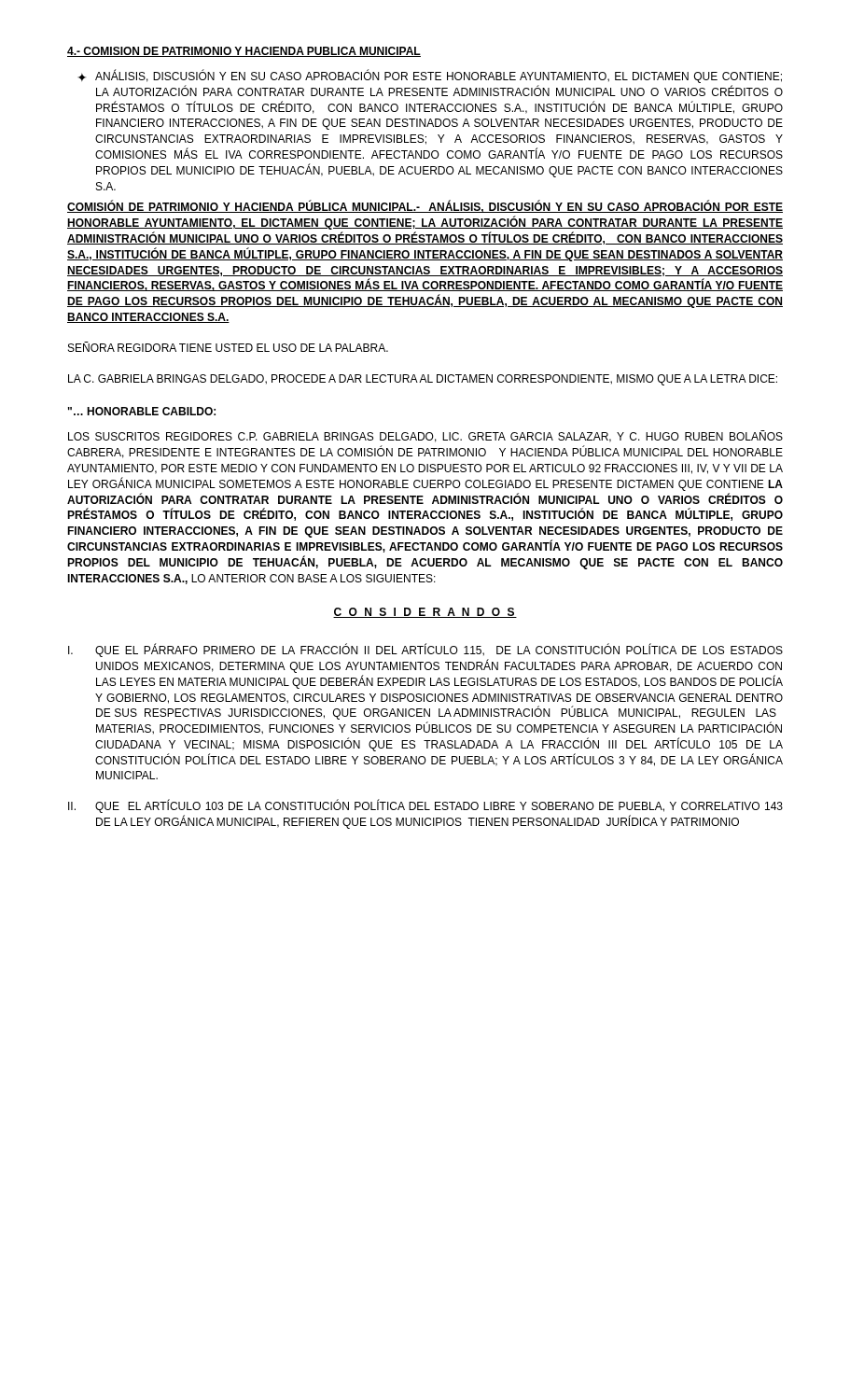The width and height of the screenshot is (850, 1400).
Task: Click the passage that begins "✦ ANÁLISIS, DISCUSIÓN Y EN SU CASO"
Action: [430, 132]
